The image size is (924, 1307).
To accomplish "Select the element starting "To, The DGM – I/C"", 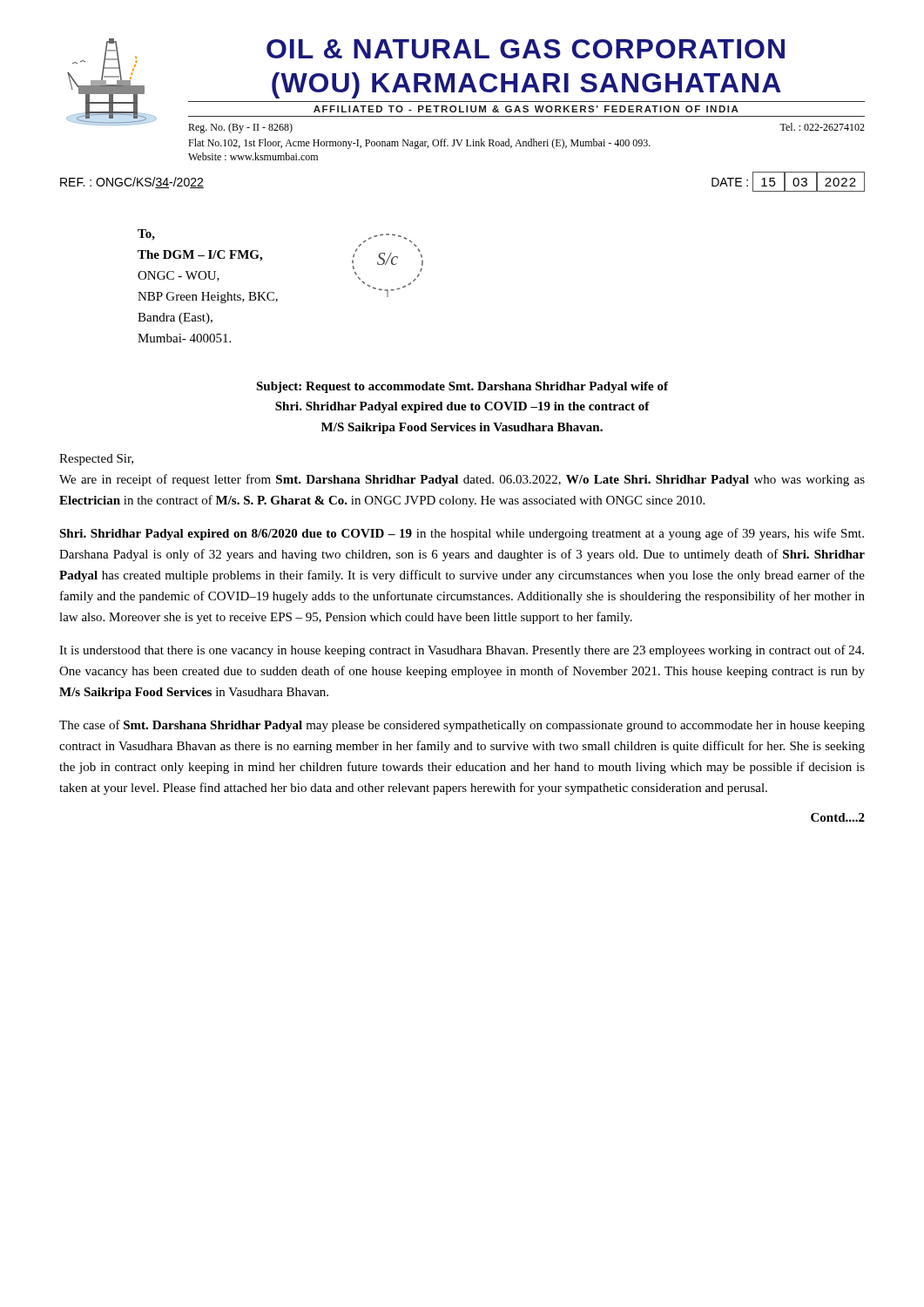I will [208, 286].
